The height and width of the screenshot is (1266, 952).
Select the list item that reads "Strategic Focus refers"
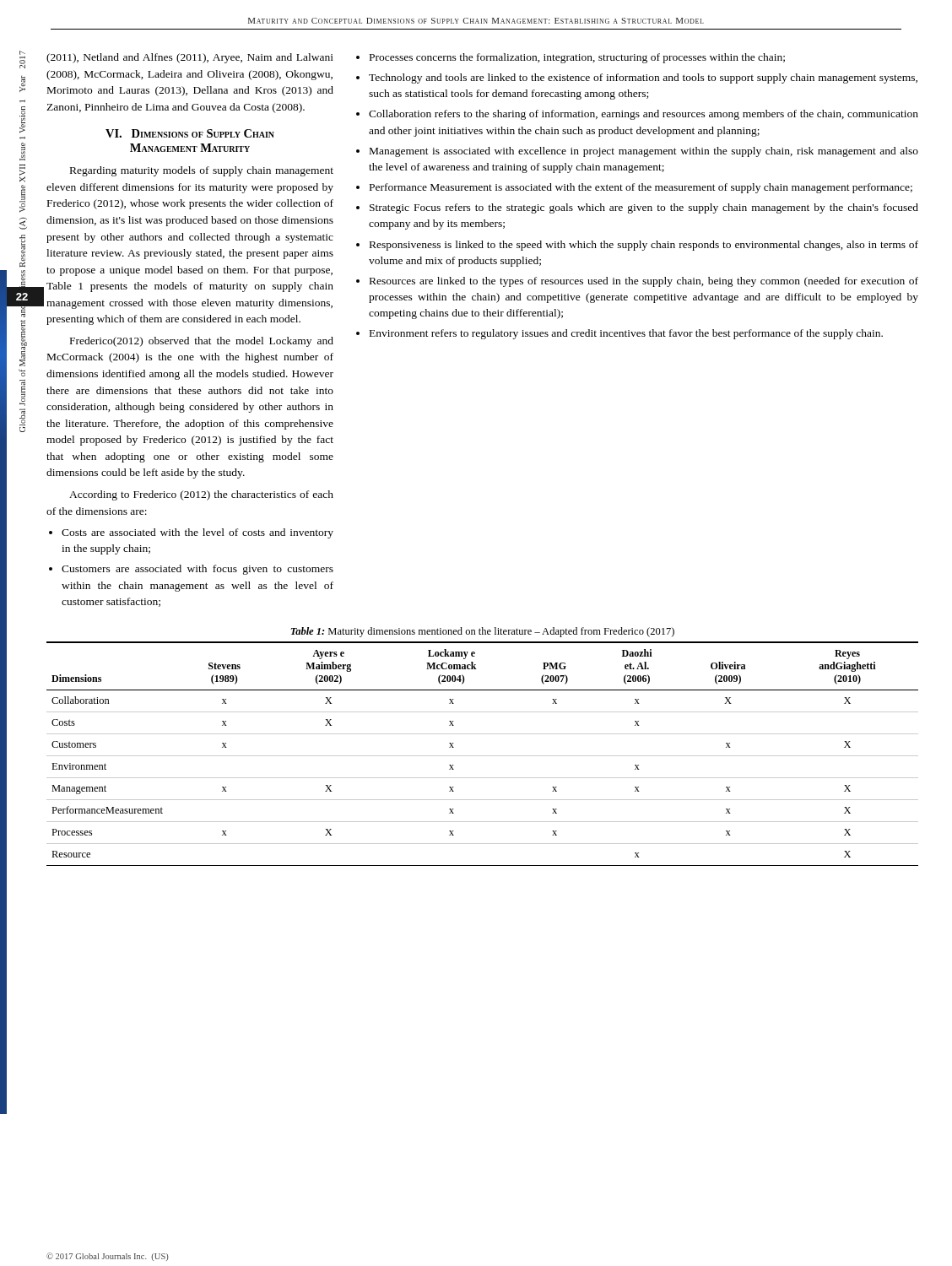[x=636, y=216]
